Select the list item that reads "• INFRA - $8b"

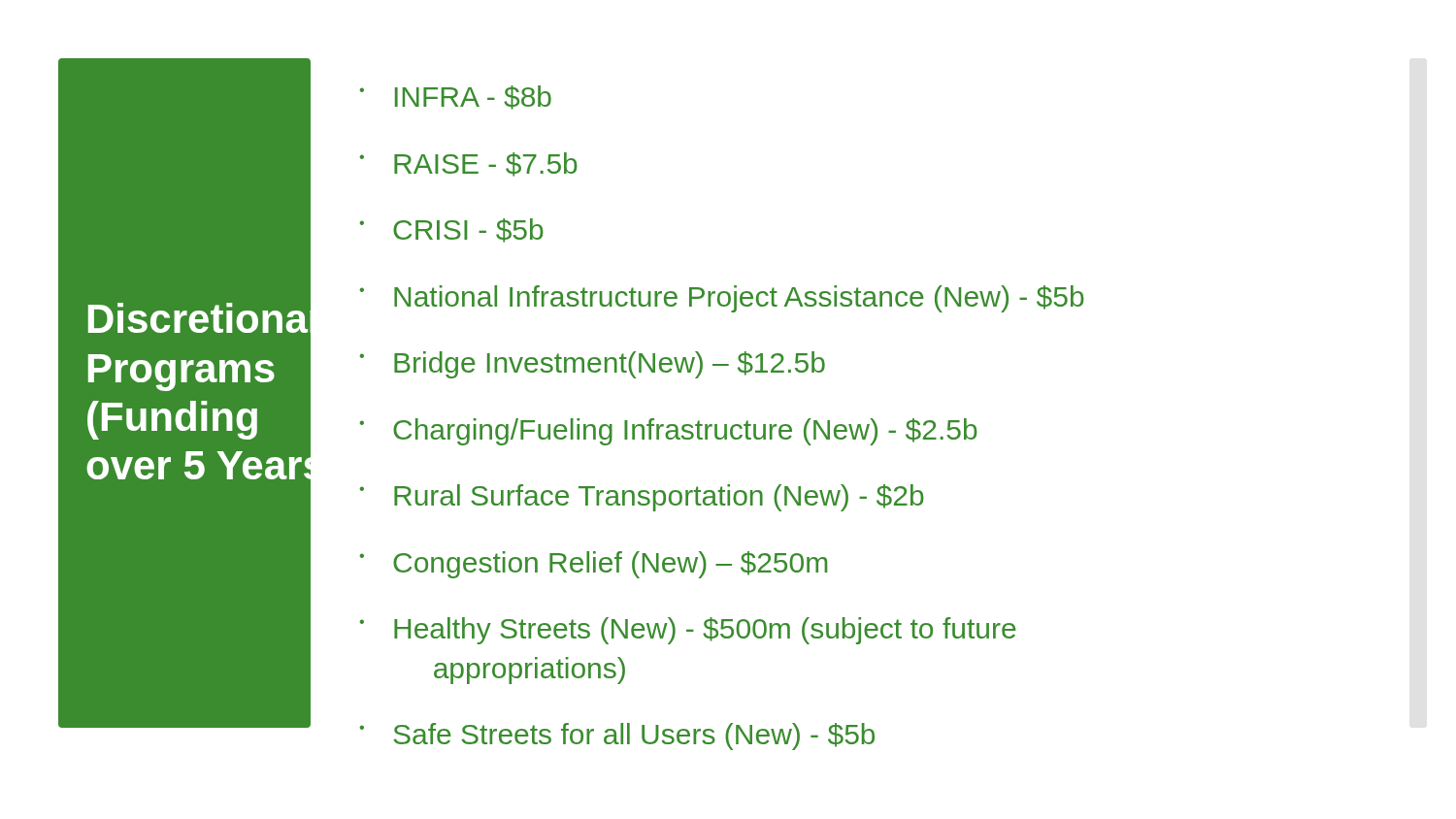(x=456, y=97)
